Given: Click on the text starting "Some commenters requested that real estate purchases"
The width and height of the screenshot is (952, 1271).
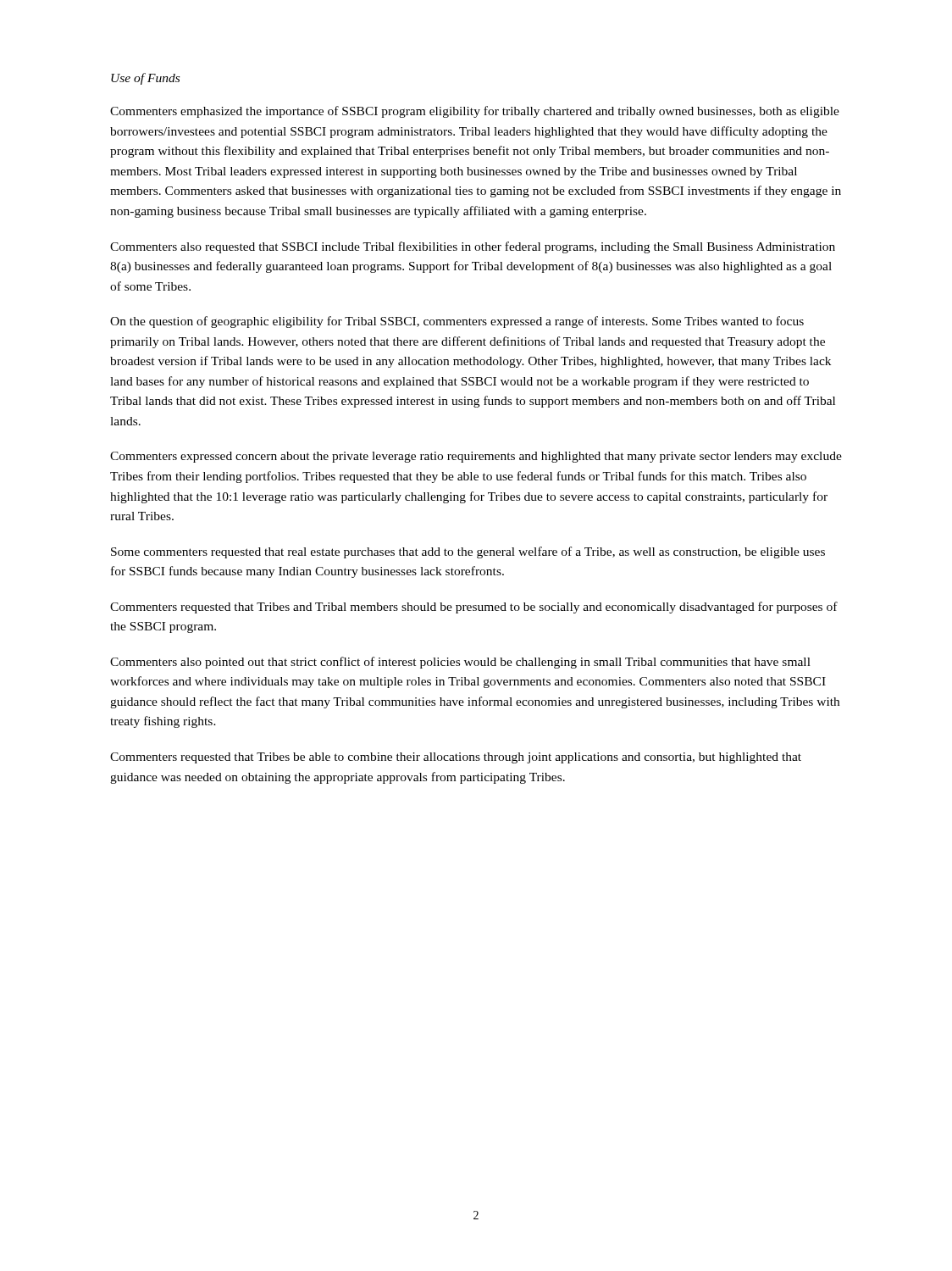Looking at the screenshot, I should (x=468, y=561).
